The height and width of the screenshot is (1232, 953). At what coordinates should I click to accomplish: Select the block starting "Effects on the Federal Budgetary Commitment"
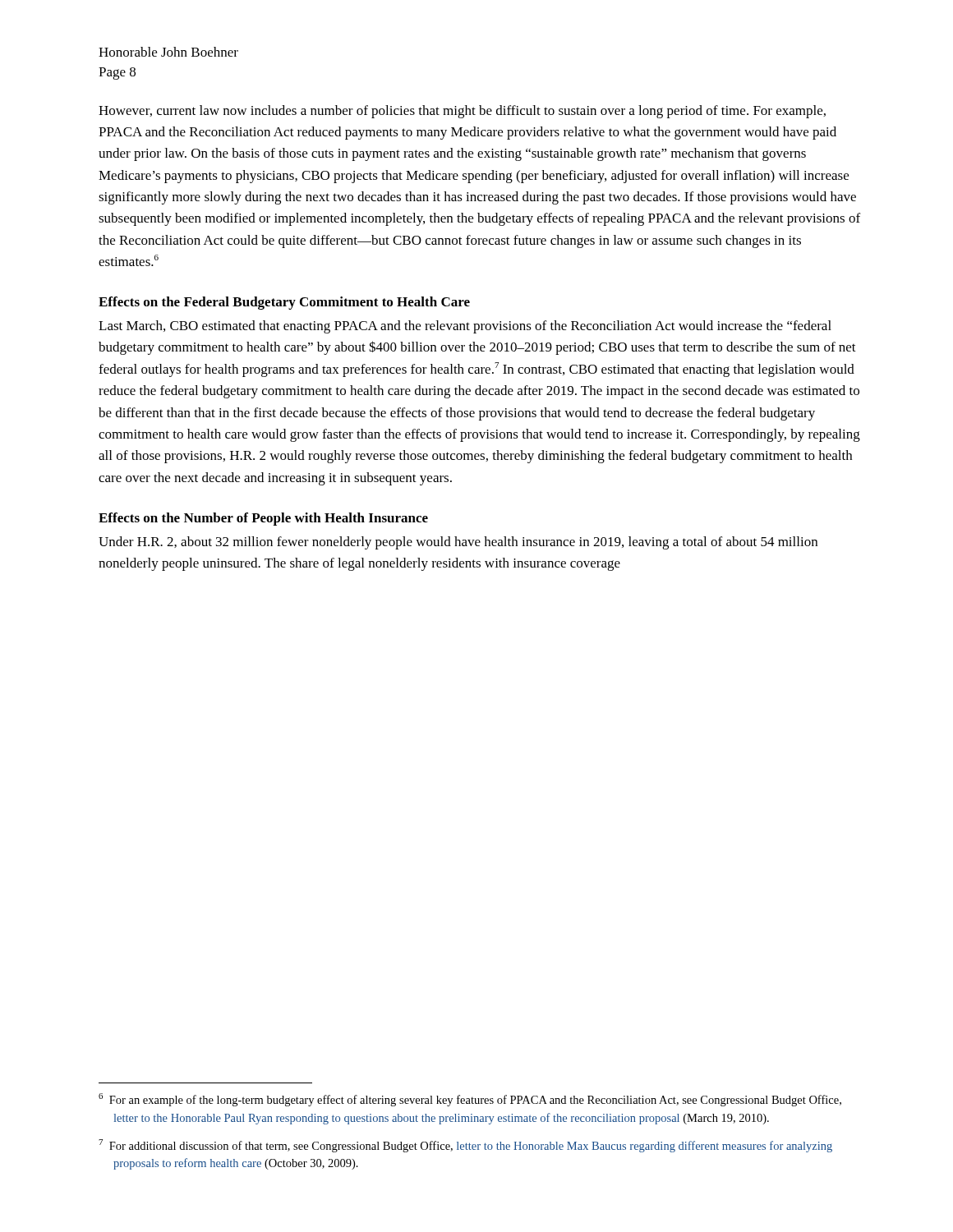click(284, 302)
